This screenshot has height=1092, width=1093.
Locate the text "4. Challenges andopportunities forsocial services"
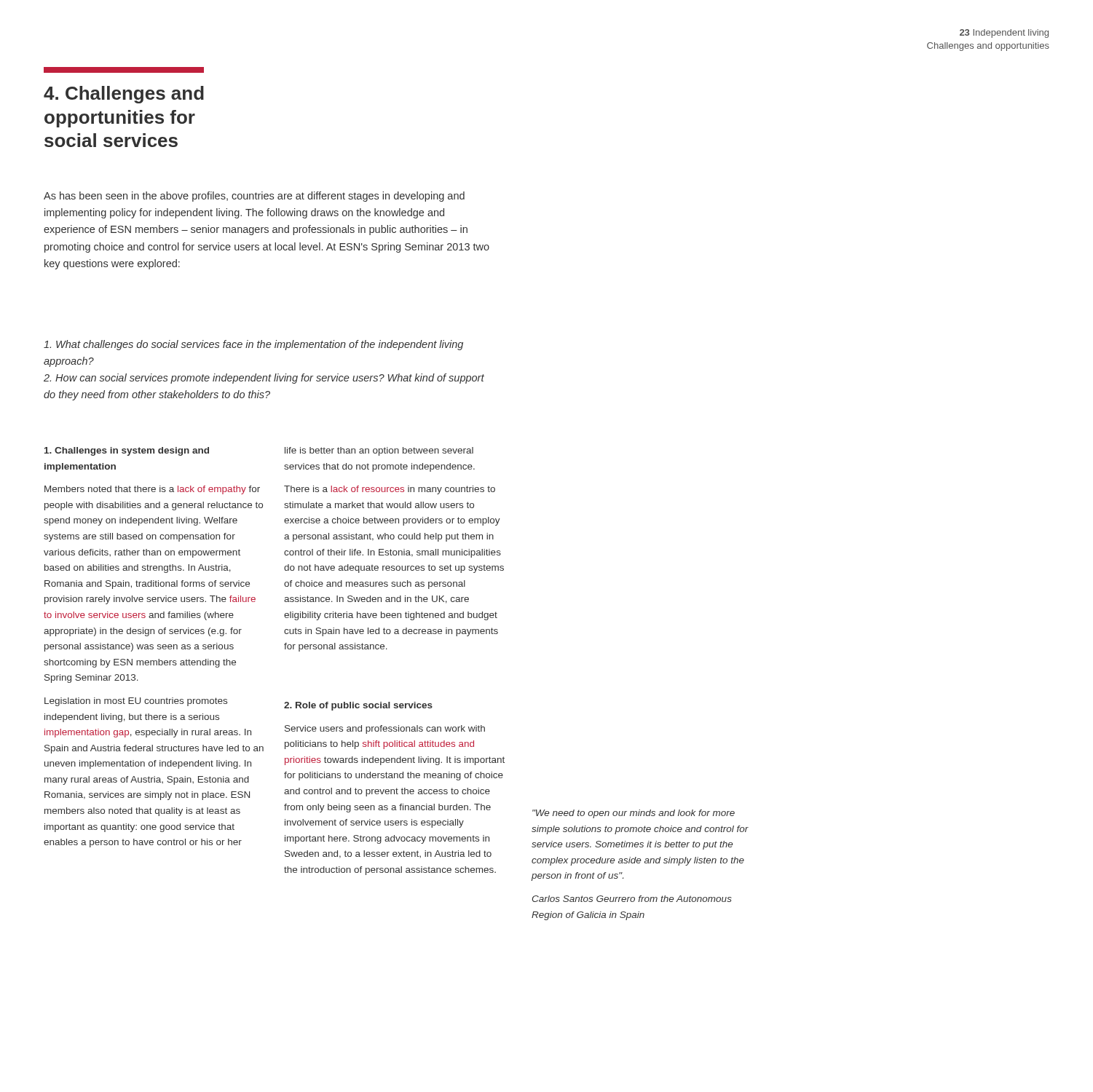124,117
